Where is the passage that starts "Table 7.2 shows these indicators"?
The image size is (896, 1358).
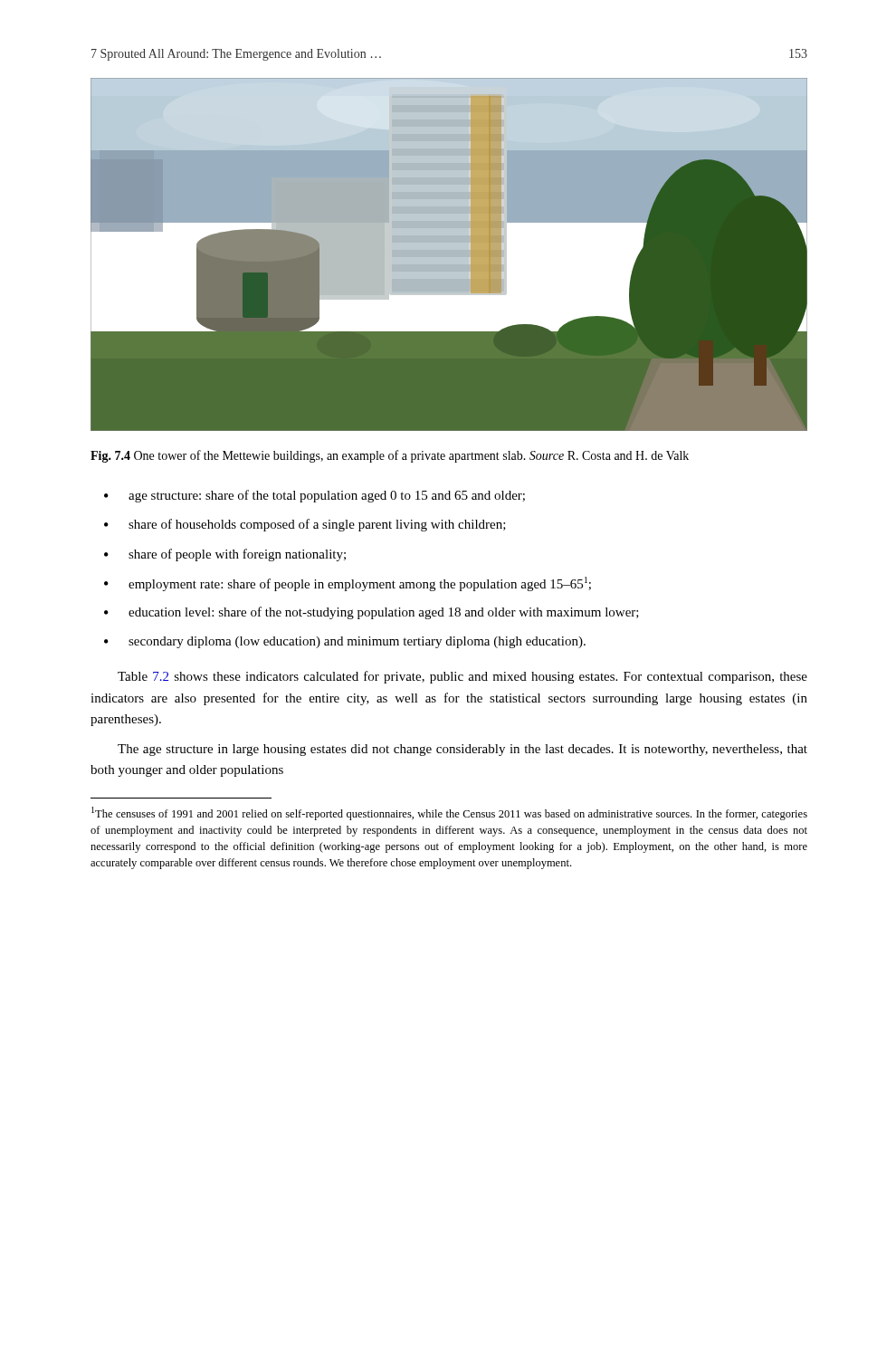pyautogui.click(x=449, y=698)
